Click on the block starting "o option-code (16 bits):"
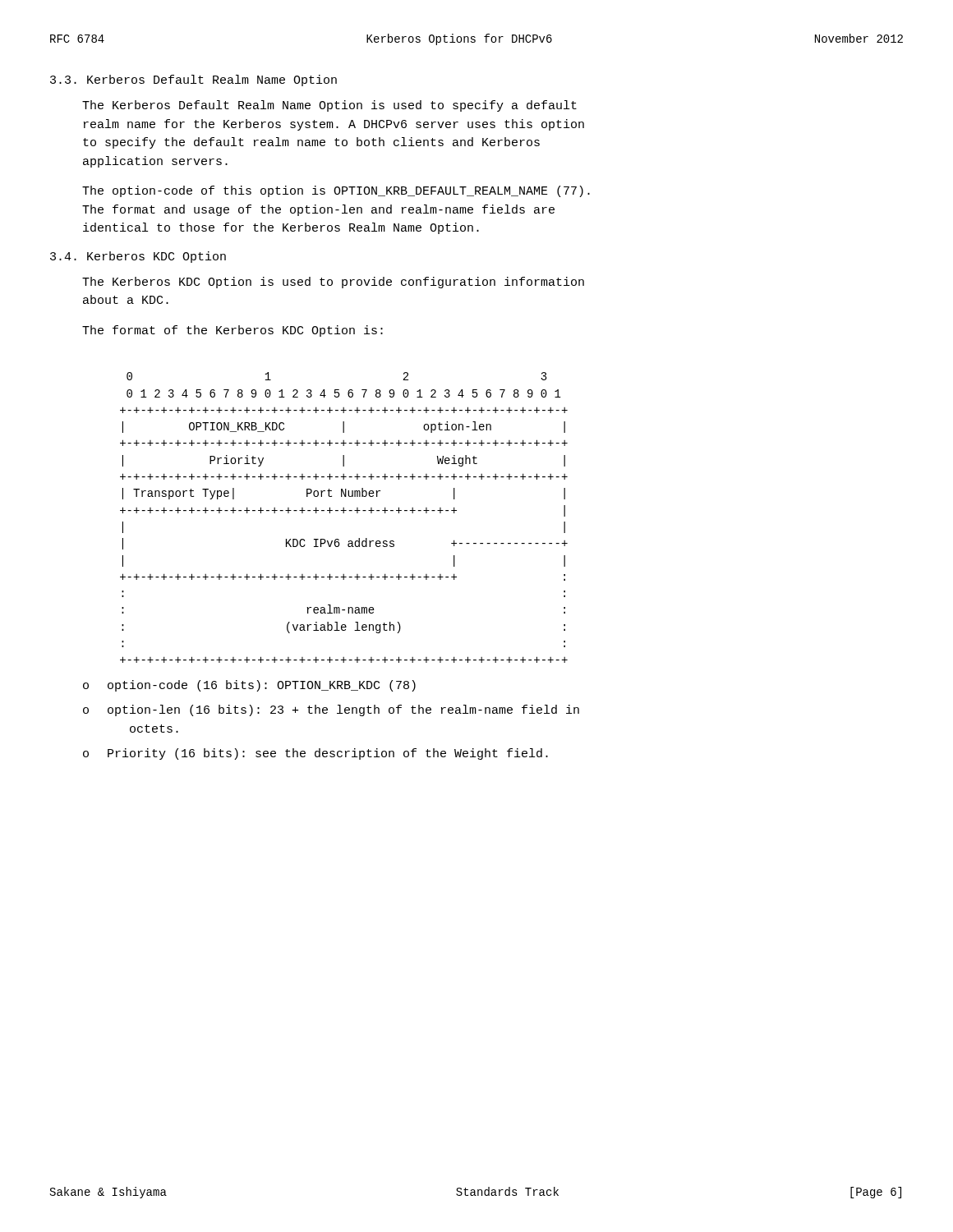Image resolution: width=953 pixels, height=1232 pixels. tap(249, 686)
